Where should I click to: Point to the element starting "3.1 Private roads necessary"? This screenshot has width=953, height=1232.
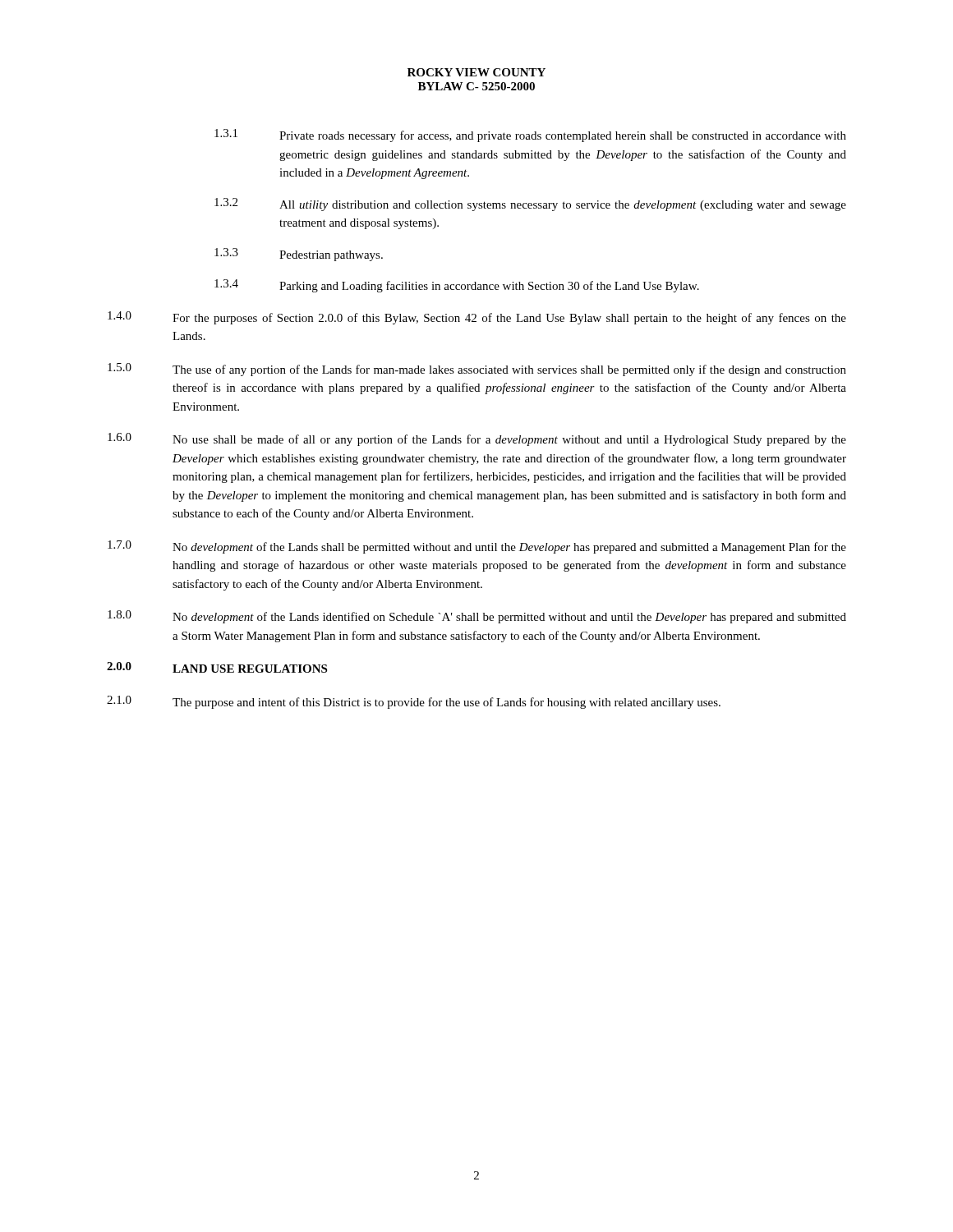click(530, 154)
